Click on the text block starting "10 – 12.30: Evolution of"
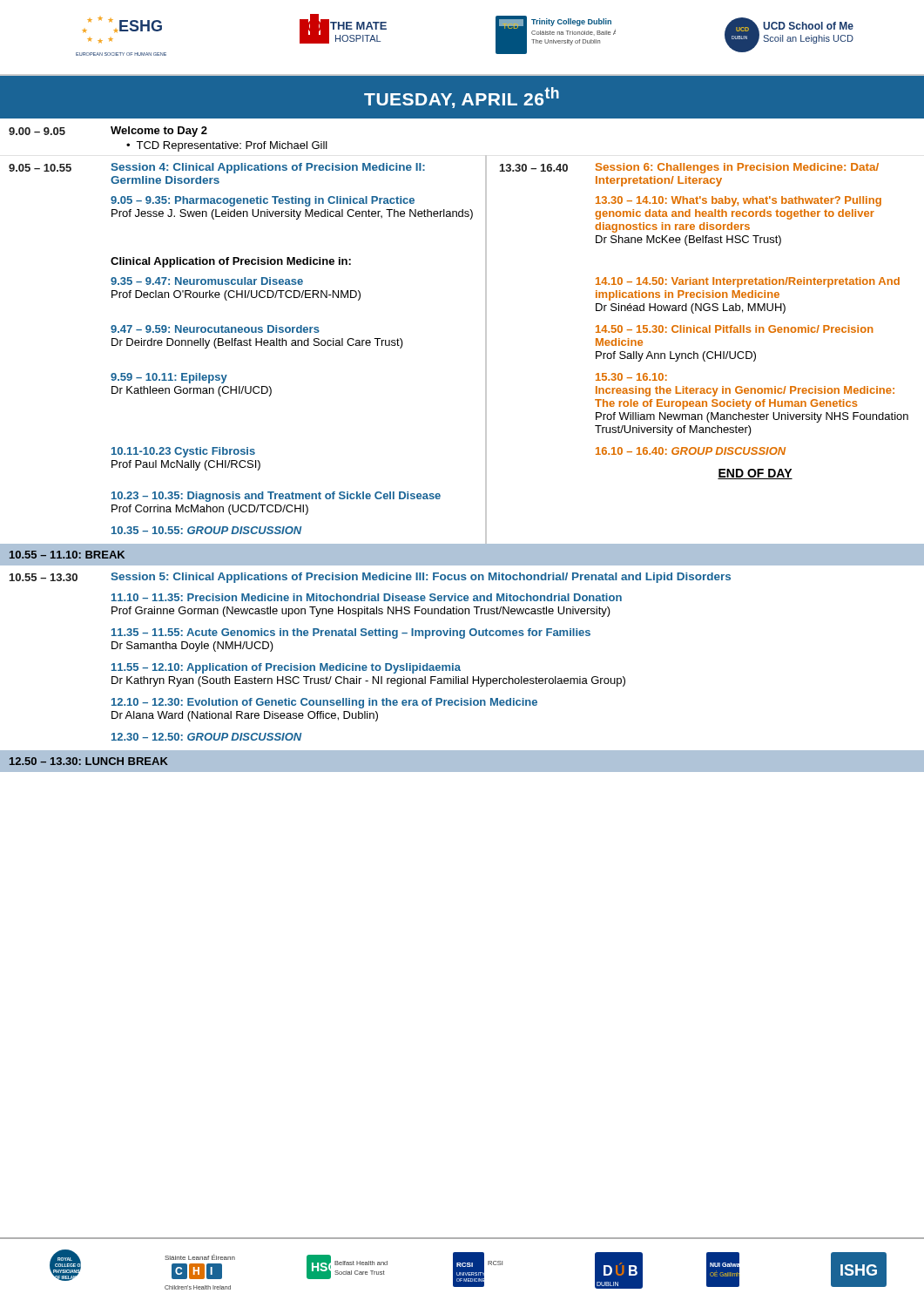924x1307 pixels. click(x=513, y=708)
